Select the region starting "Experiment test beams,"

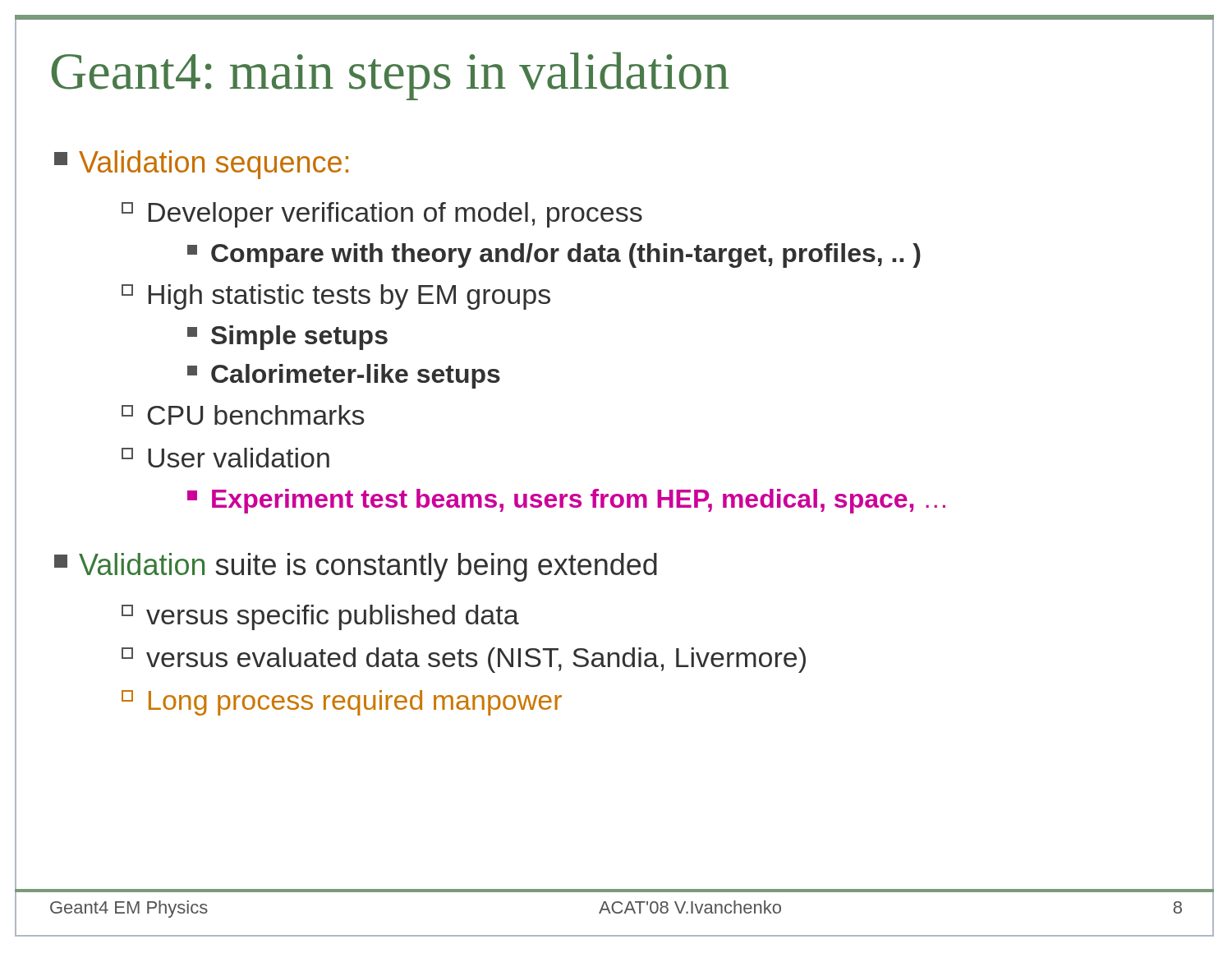point(565,500)
